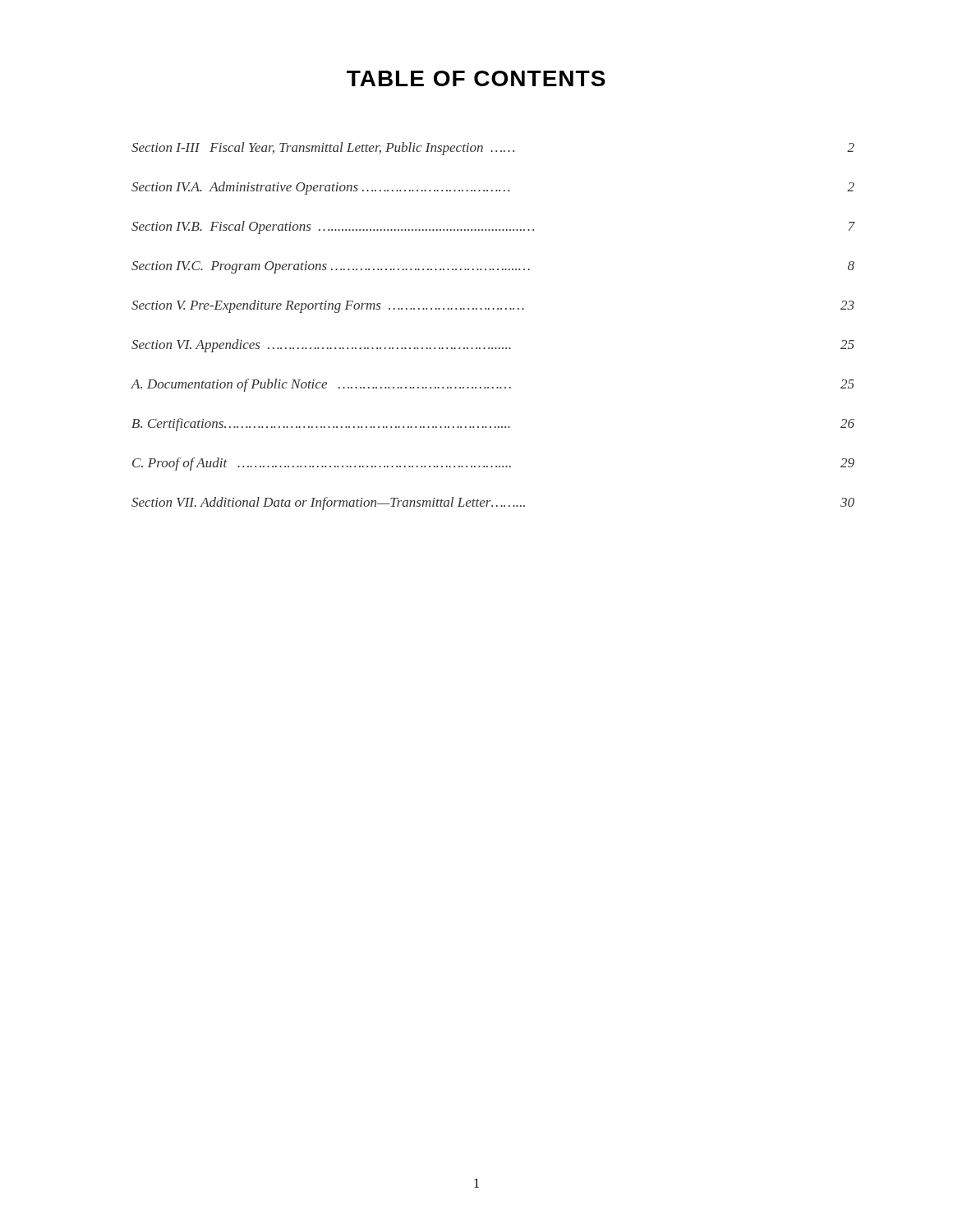
Task: Select the text block starting "Section VII. Additional Data or"
Action: point(493,503)
